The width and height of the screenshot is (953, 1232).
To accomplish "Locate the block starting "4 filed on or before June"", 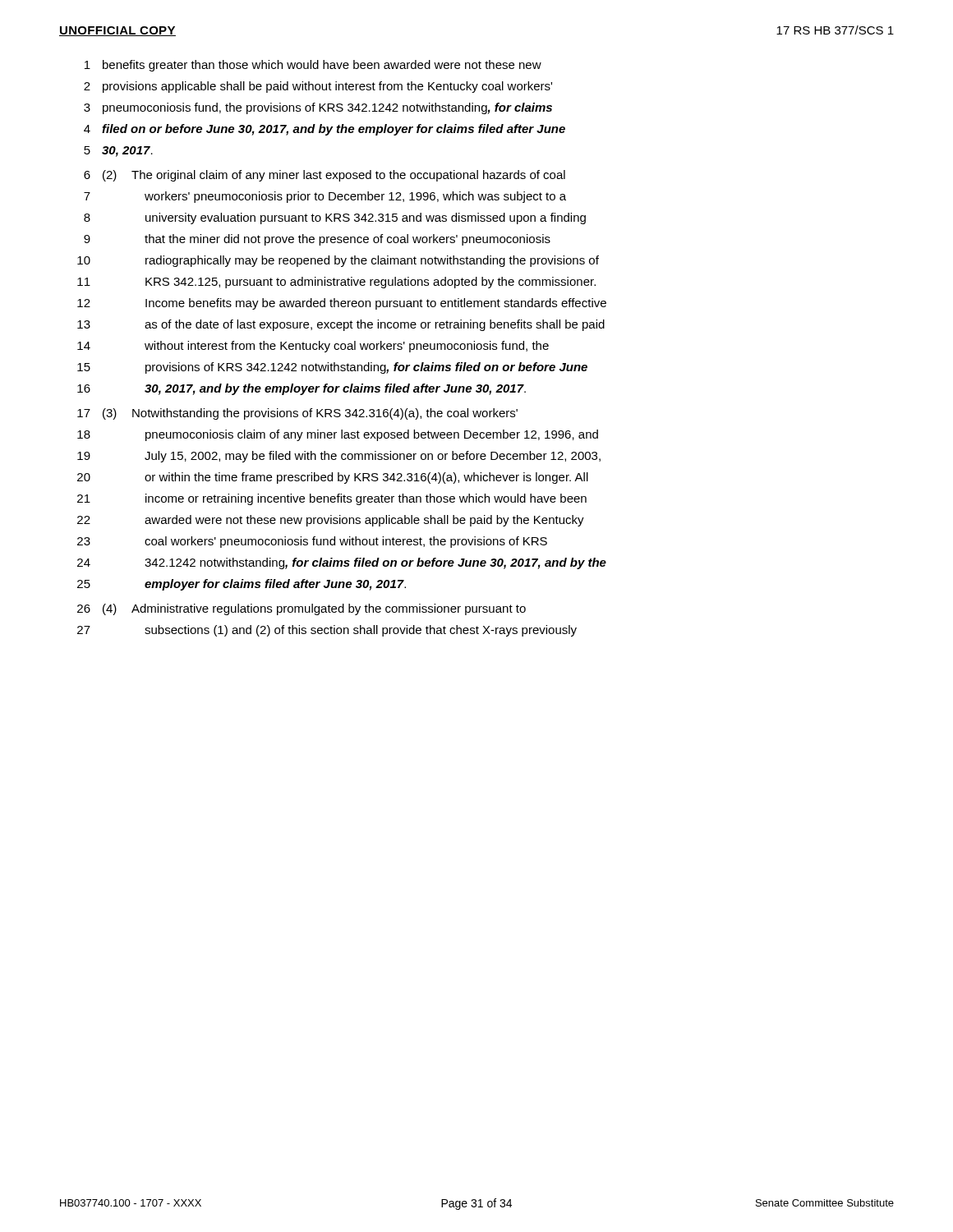I will tap(476, 129).
